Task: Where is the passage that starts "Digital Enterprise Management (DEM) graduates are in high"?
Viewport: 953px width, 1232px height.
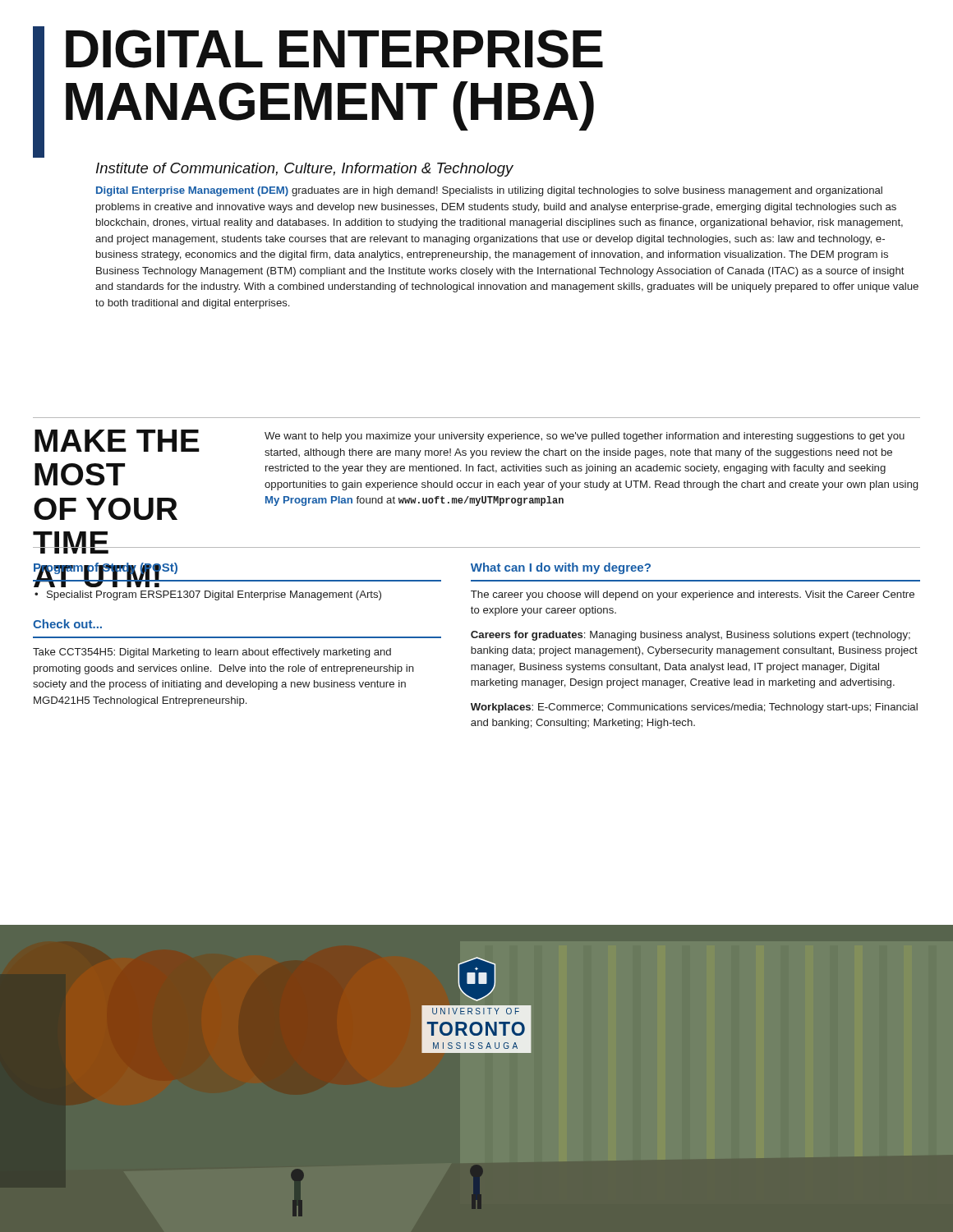Action: click(x=507, y=246)
